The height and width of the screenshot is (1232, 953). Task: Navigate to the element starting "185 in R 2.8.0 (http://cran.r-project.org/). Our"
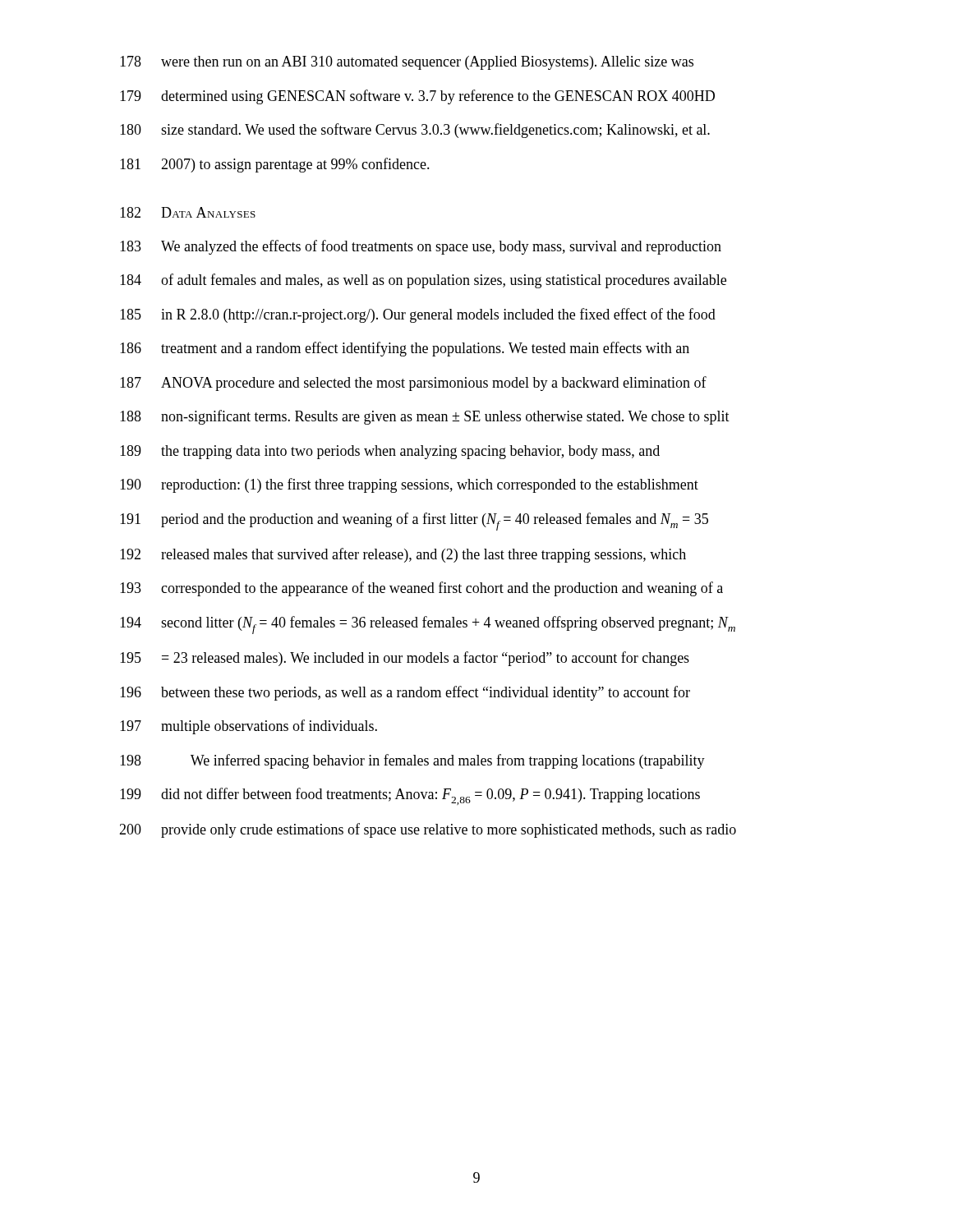point(485,315)
